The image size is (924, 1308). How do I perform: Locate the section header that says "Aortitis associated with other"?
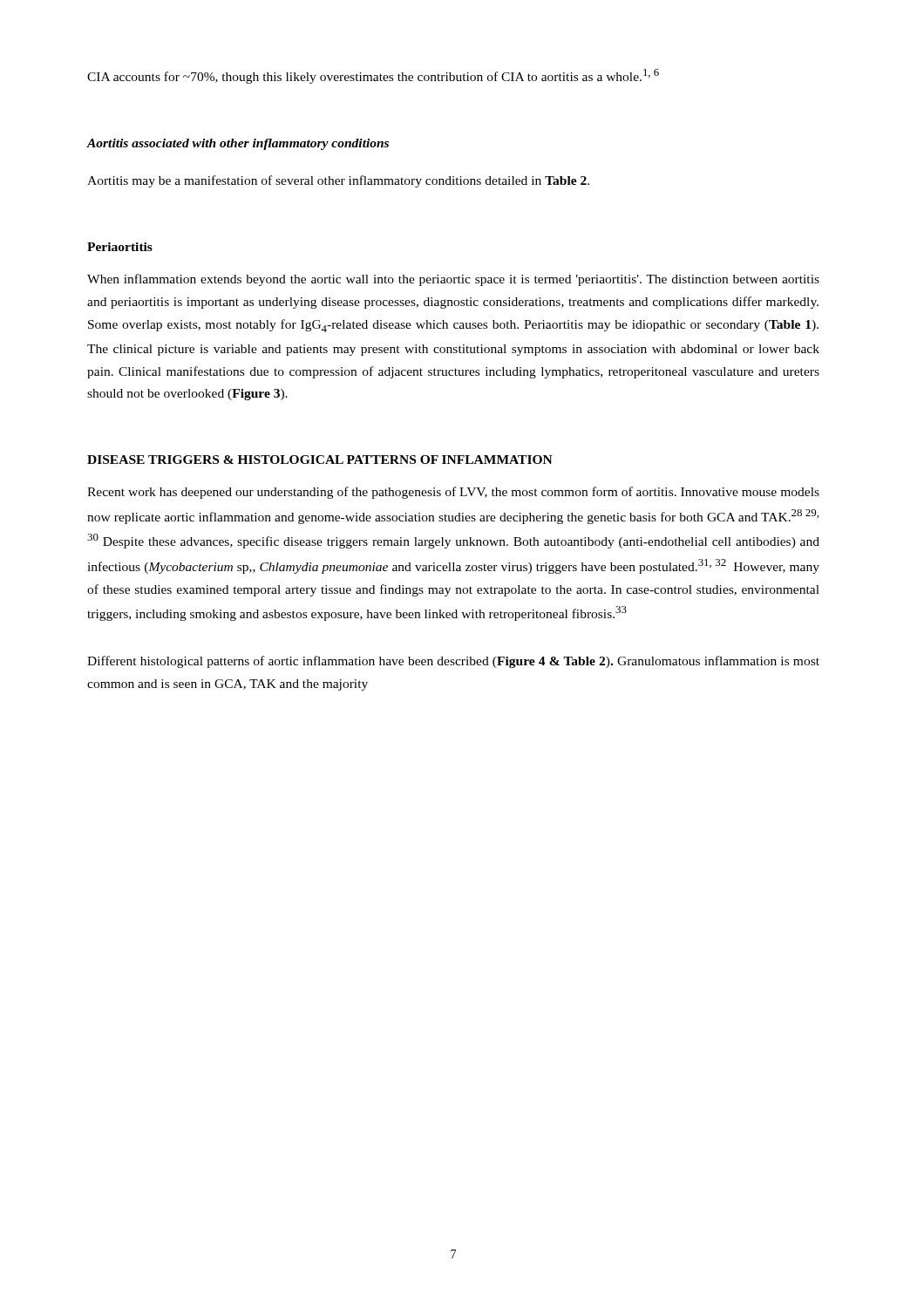coord(238,142)
